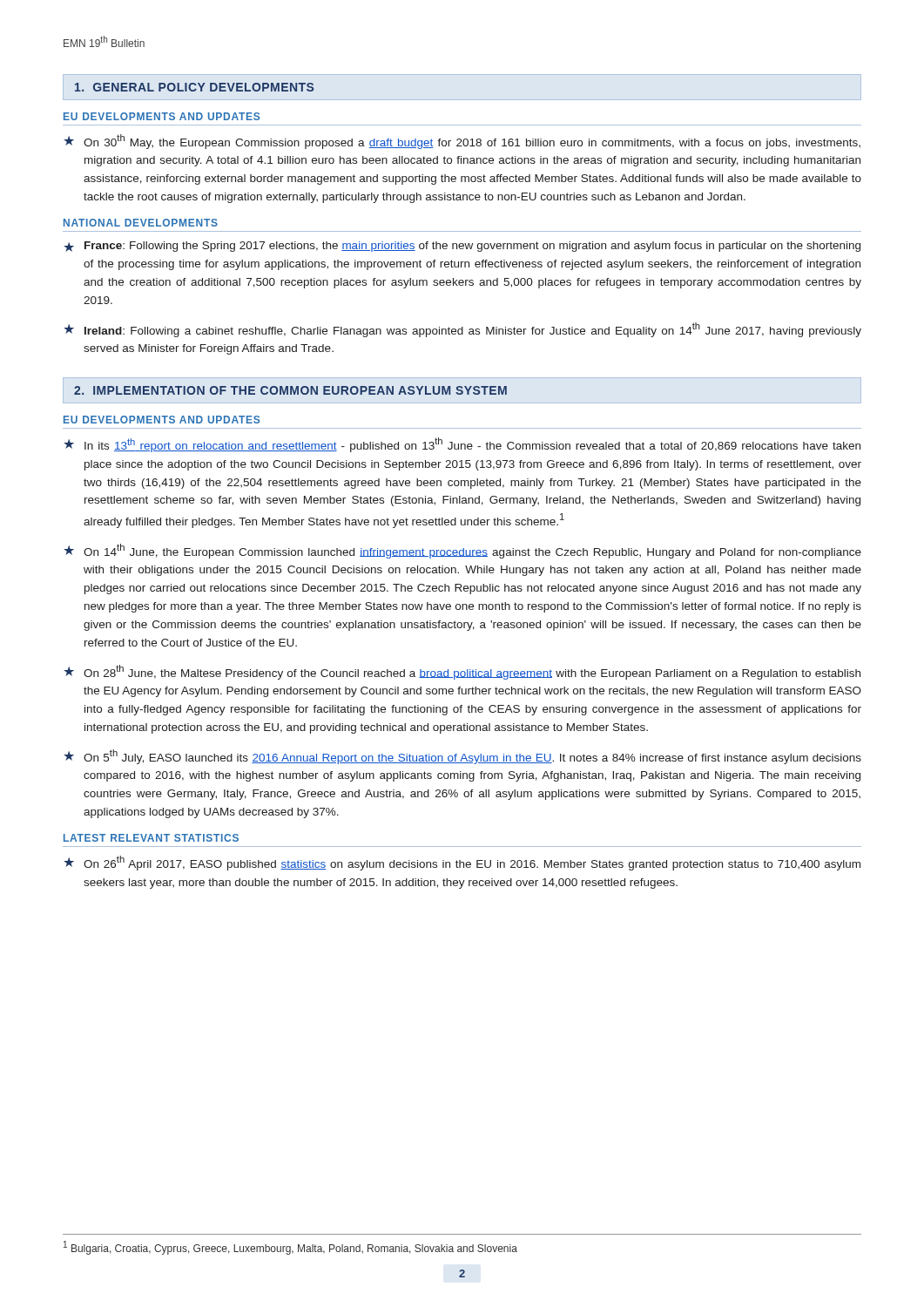Find the text that reads "Latest Relevant Statistics"
Screen dimensions: 1307x924
click(151, 838)
